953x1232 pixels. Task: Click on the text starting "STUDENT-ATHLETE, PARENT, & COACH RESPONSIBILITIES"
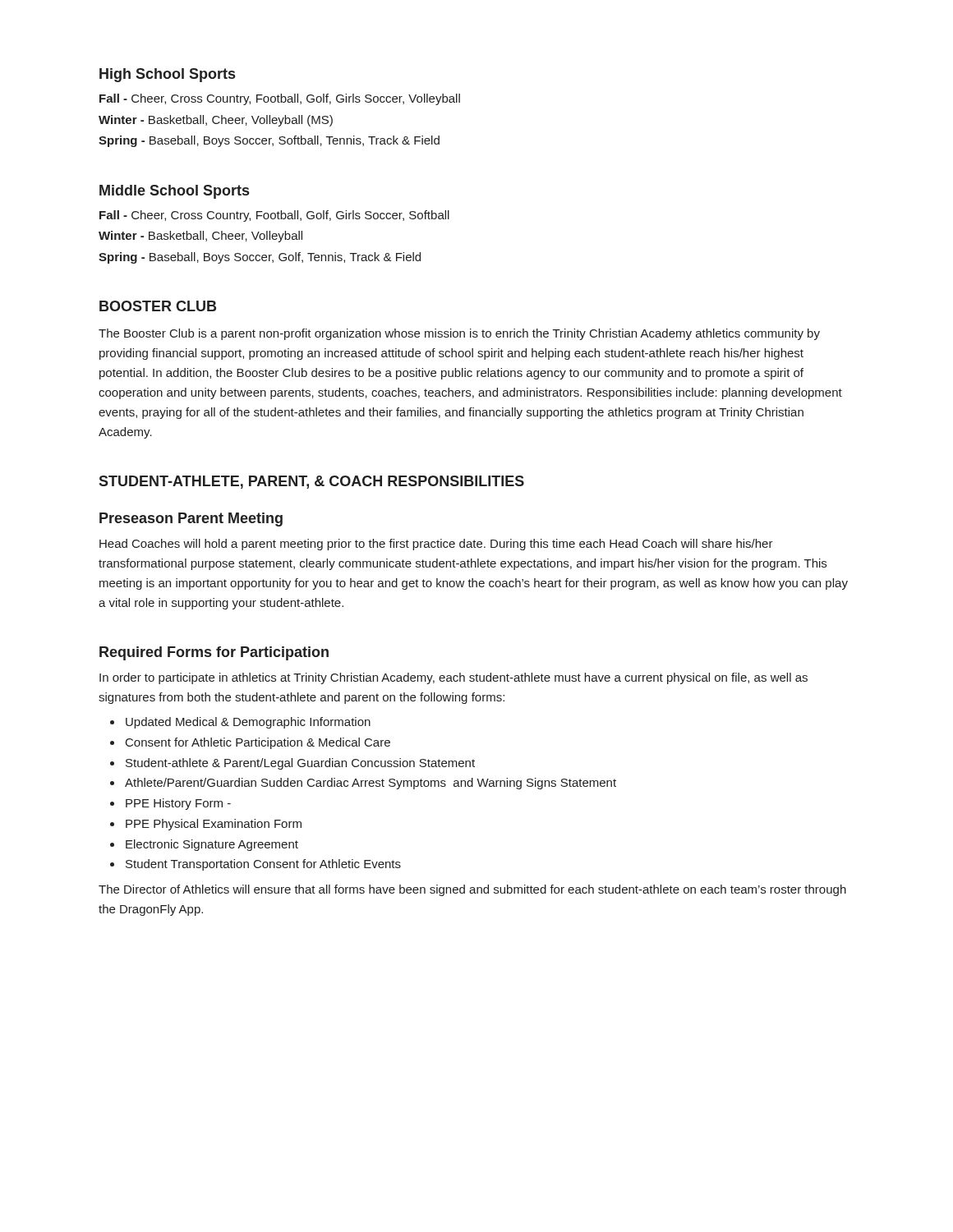pos(311,481)
